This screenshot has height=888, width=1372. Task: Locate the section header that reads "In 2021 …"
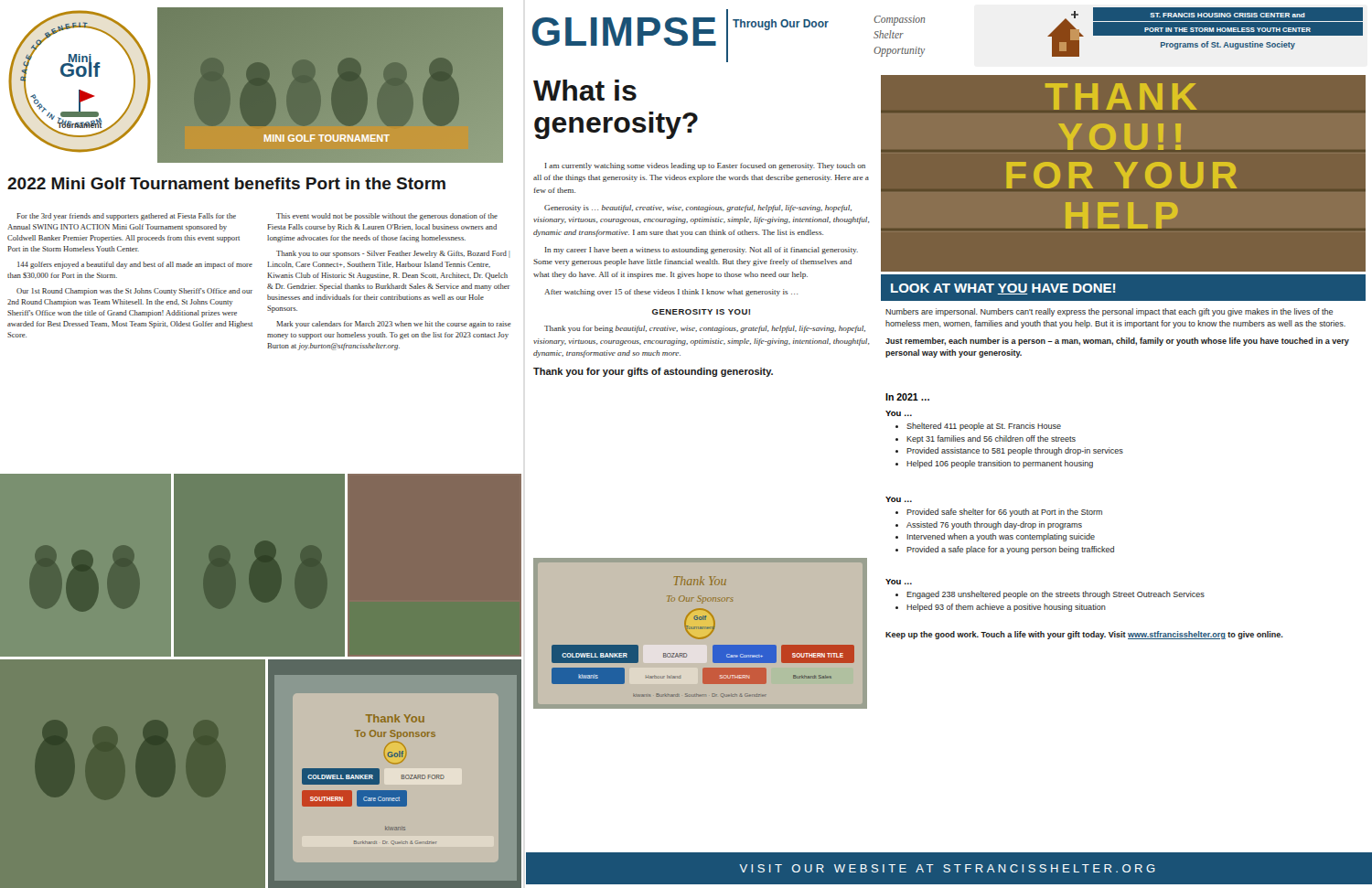coord(908,397)
